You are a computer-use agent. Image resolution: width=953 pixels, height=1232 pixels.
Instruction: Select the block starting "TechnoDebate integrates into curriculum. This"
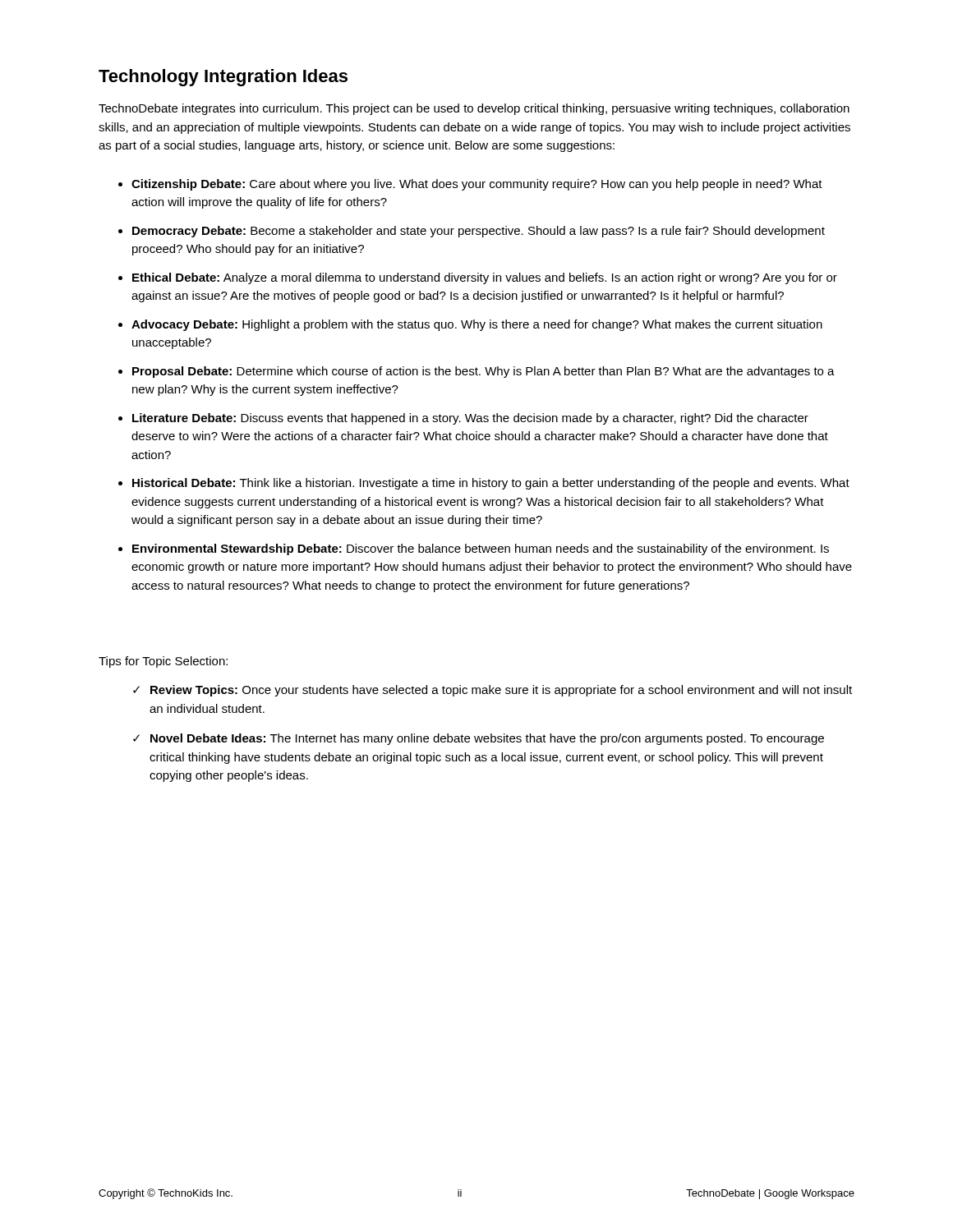click(476, 127)
